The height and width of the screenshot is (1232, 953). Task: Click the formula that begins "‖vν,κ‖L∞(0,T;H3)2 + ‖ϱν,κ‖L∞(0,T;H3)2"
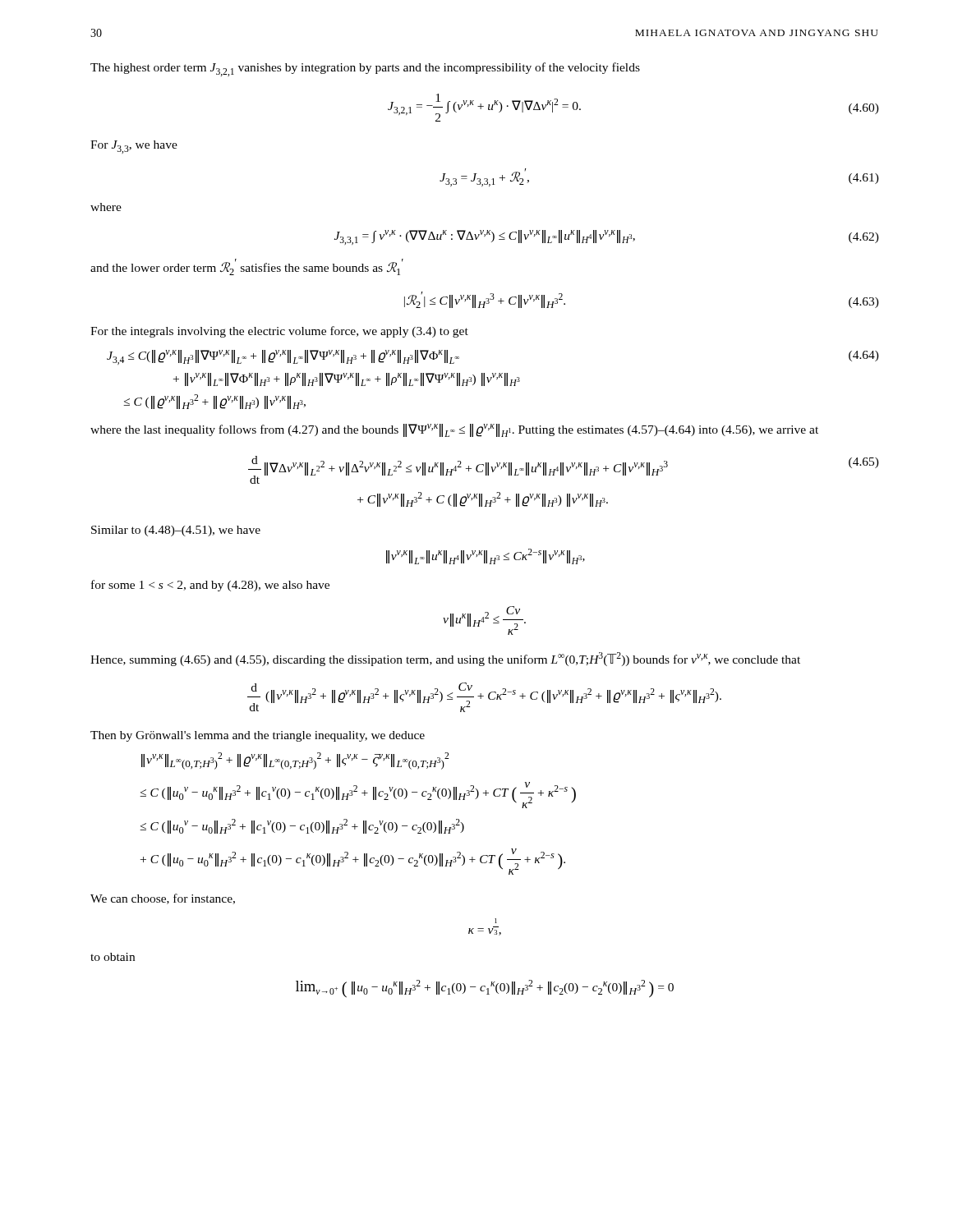coord(295,761)
